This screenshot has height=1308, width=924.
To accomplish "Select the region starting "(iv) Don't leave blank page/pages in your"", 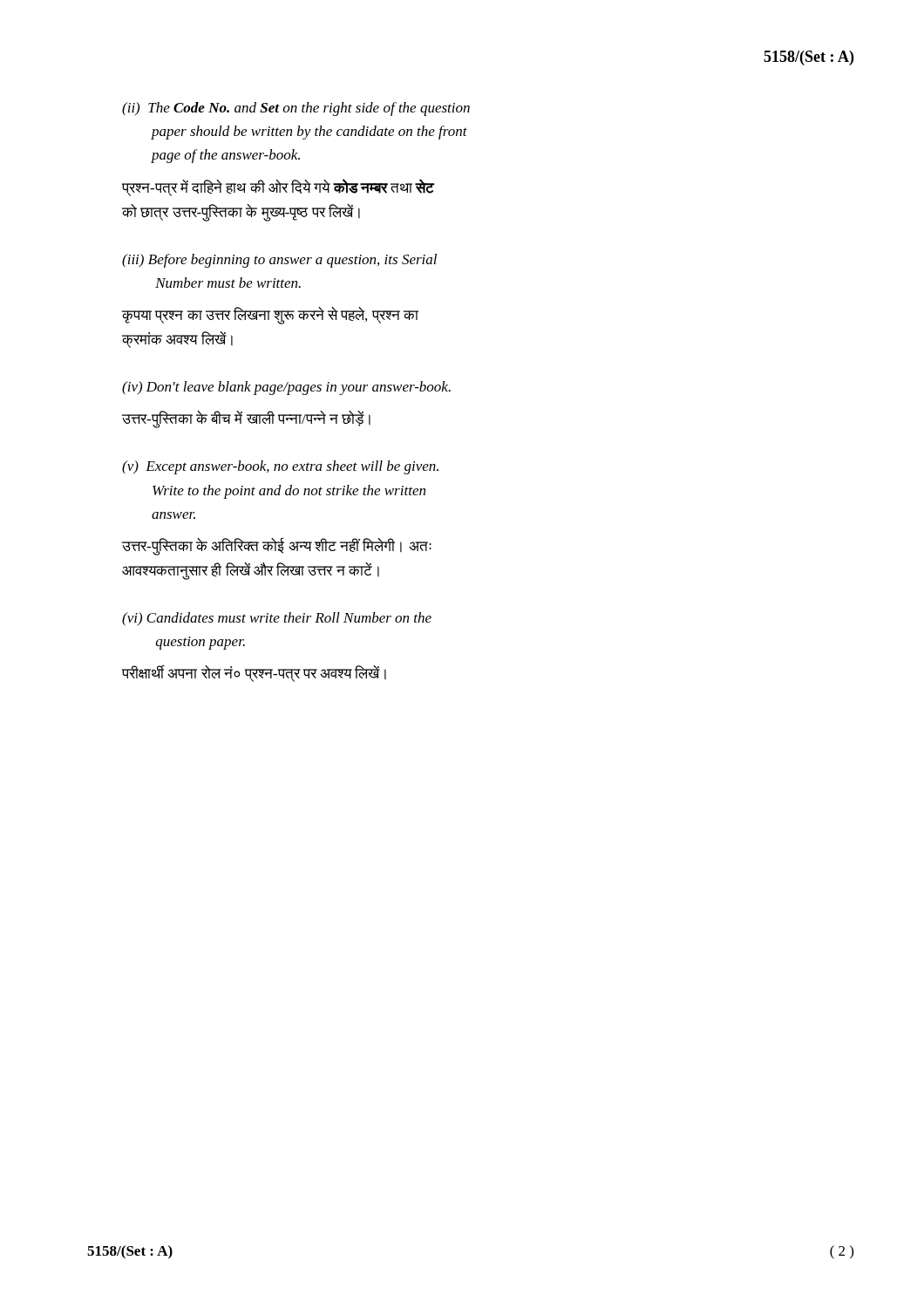I will 286,388.
